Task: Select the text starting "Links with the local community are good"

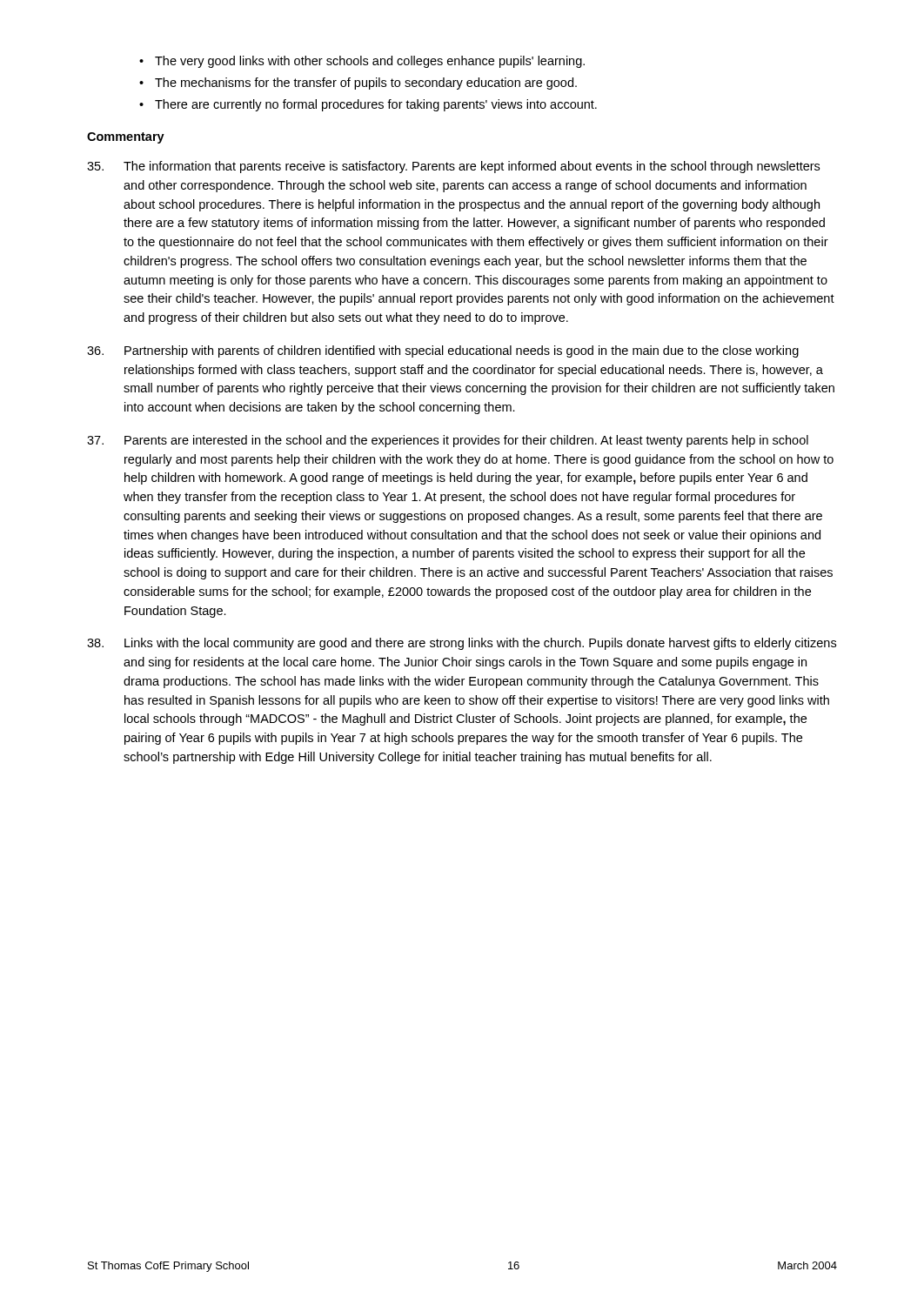Action: click(x=462, y=701)
